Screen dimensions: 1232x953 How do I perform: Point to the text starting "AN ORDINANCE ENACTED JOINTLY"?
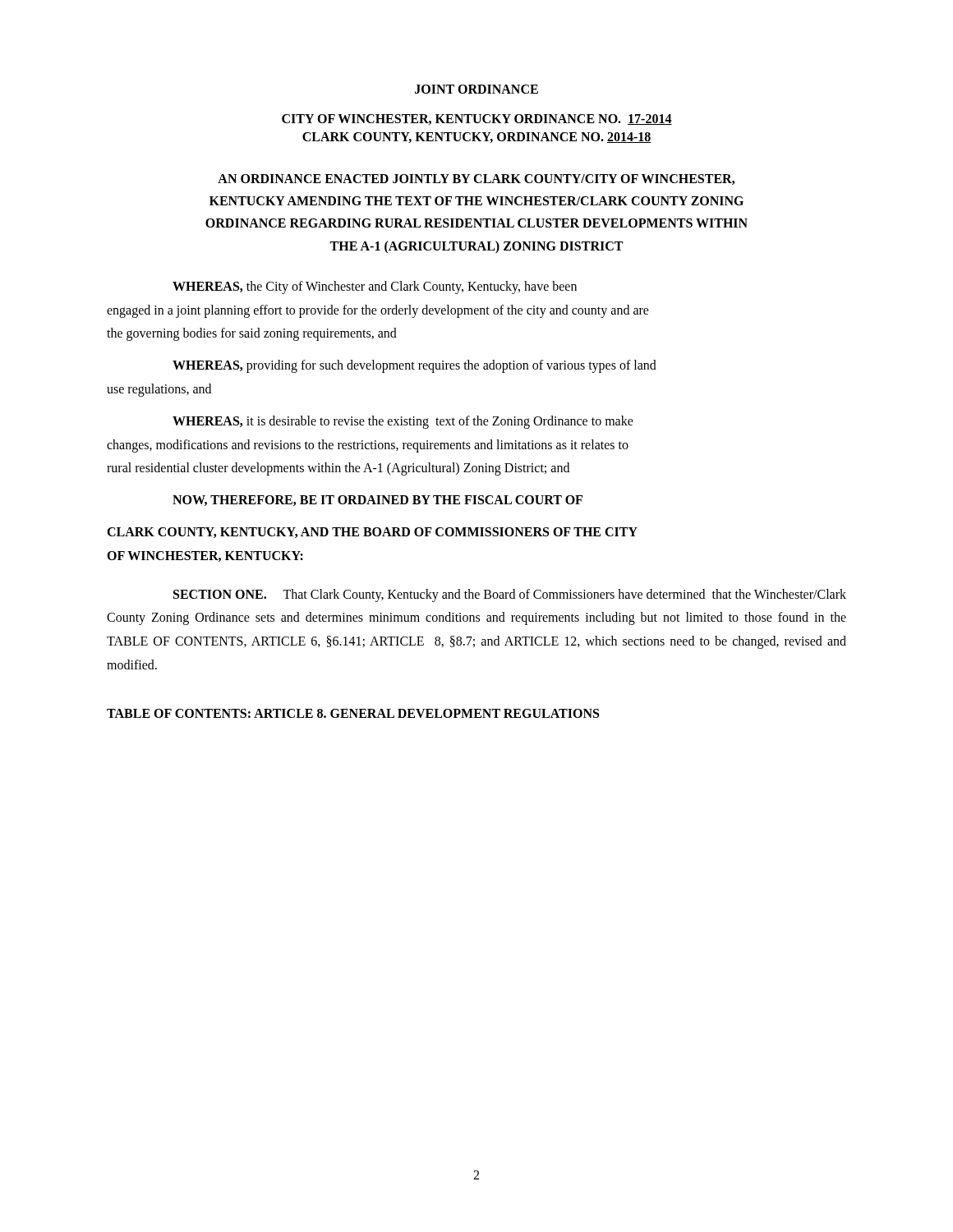[x=476, y=212]
